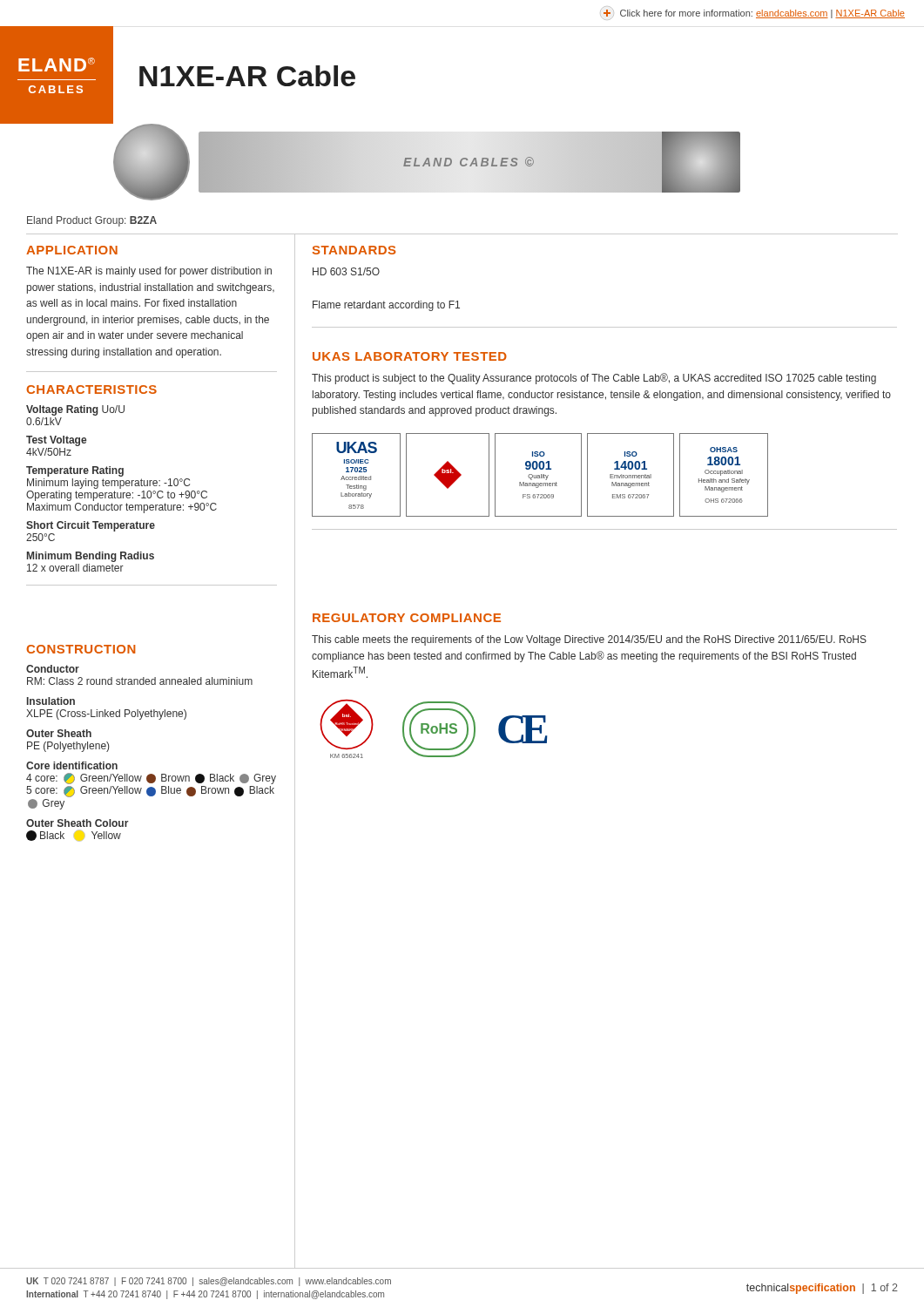
Task: Select the text that says "Outer SheathPE (Polyethylene)"
Action: (x=68, y=740)
